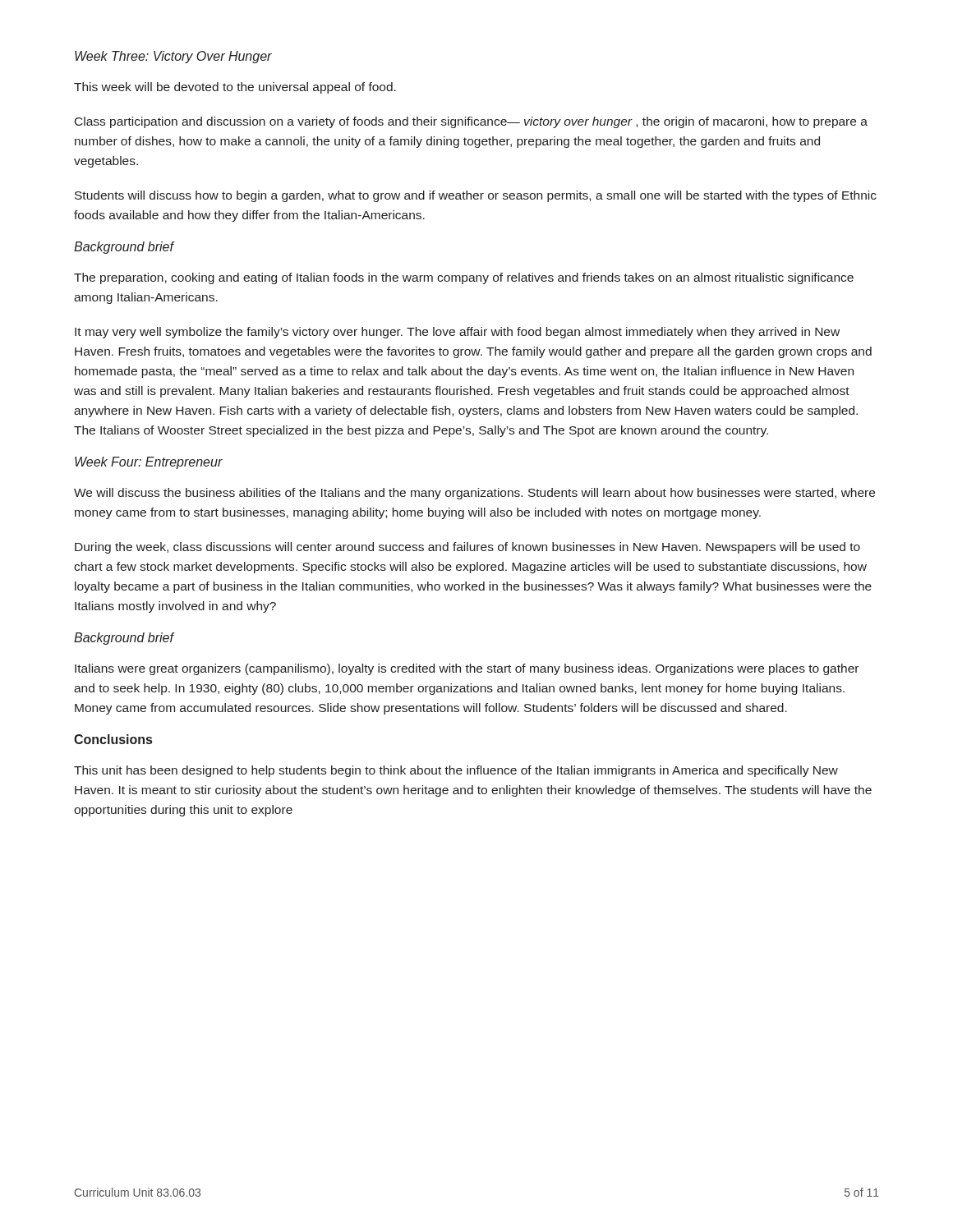Point to the block beginning "This week will be devoted to the"

[235, 87]
